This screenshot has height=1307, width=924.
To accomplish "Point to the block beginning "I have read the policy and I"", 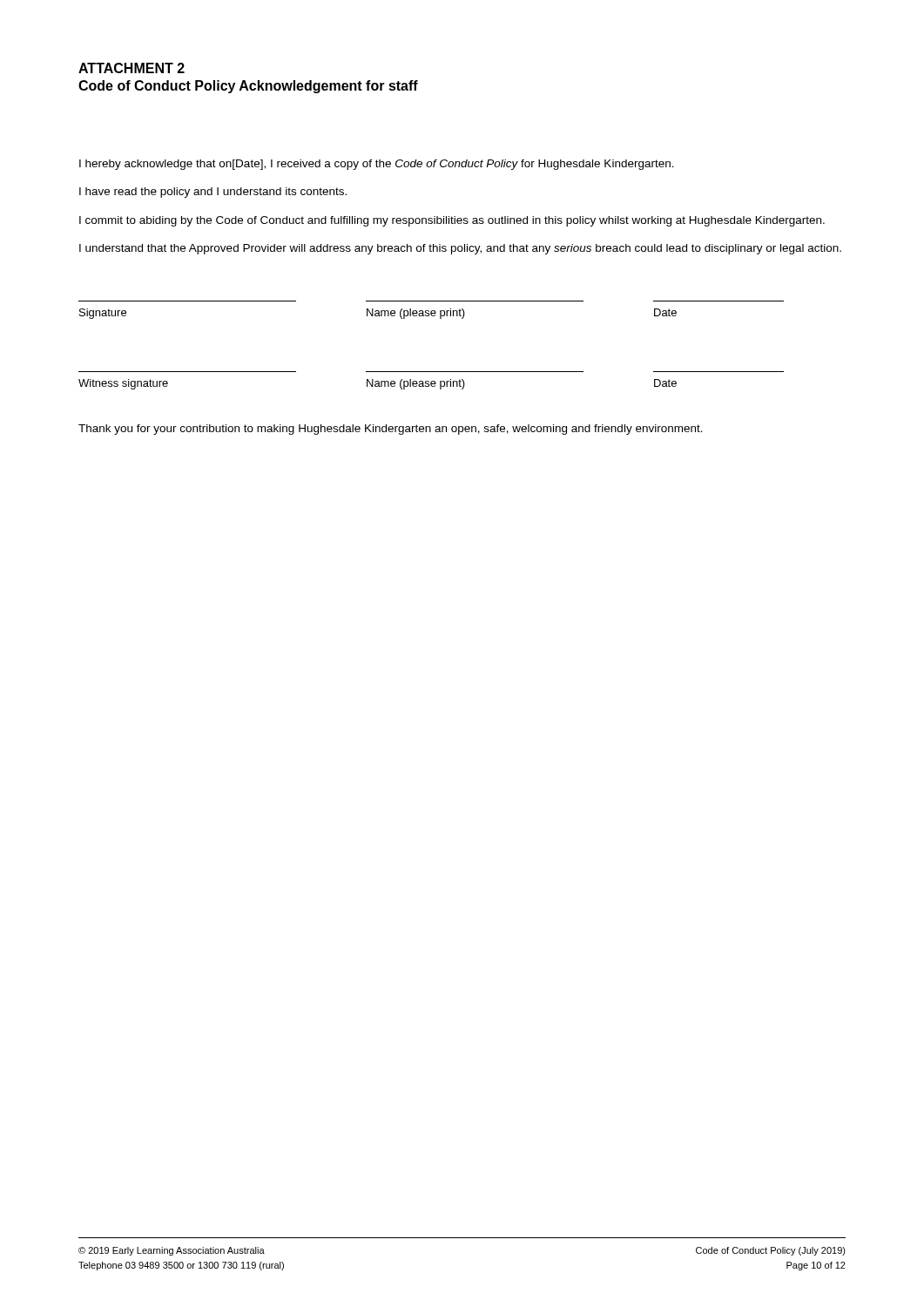I will coord(213,191).
